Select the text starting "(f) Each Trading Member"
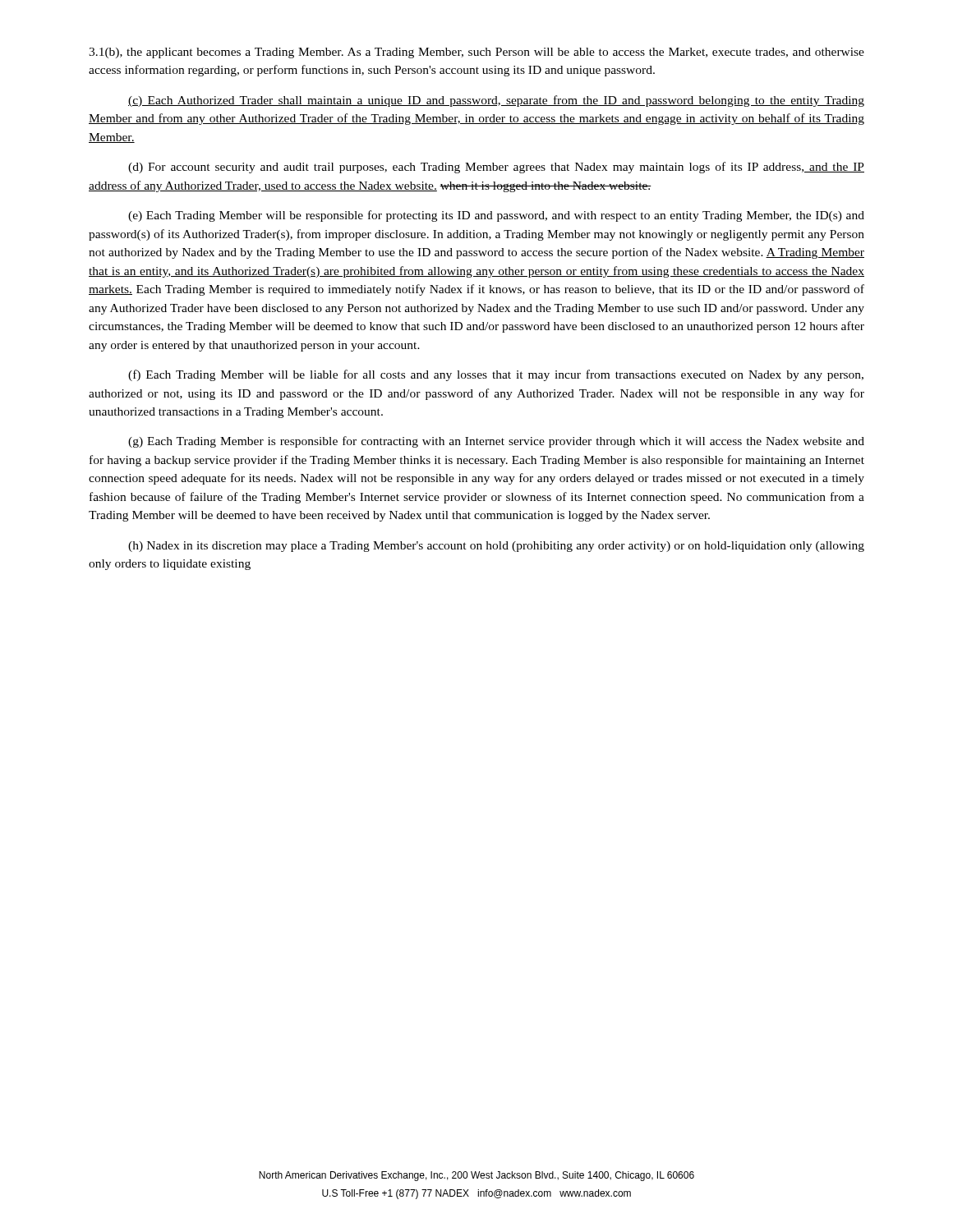Viewport: 953px width, 1232px height. tap(476, 393)
